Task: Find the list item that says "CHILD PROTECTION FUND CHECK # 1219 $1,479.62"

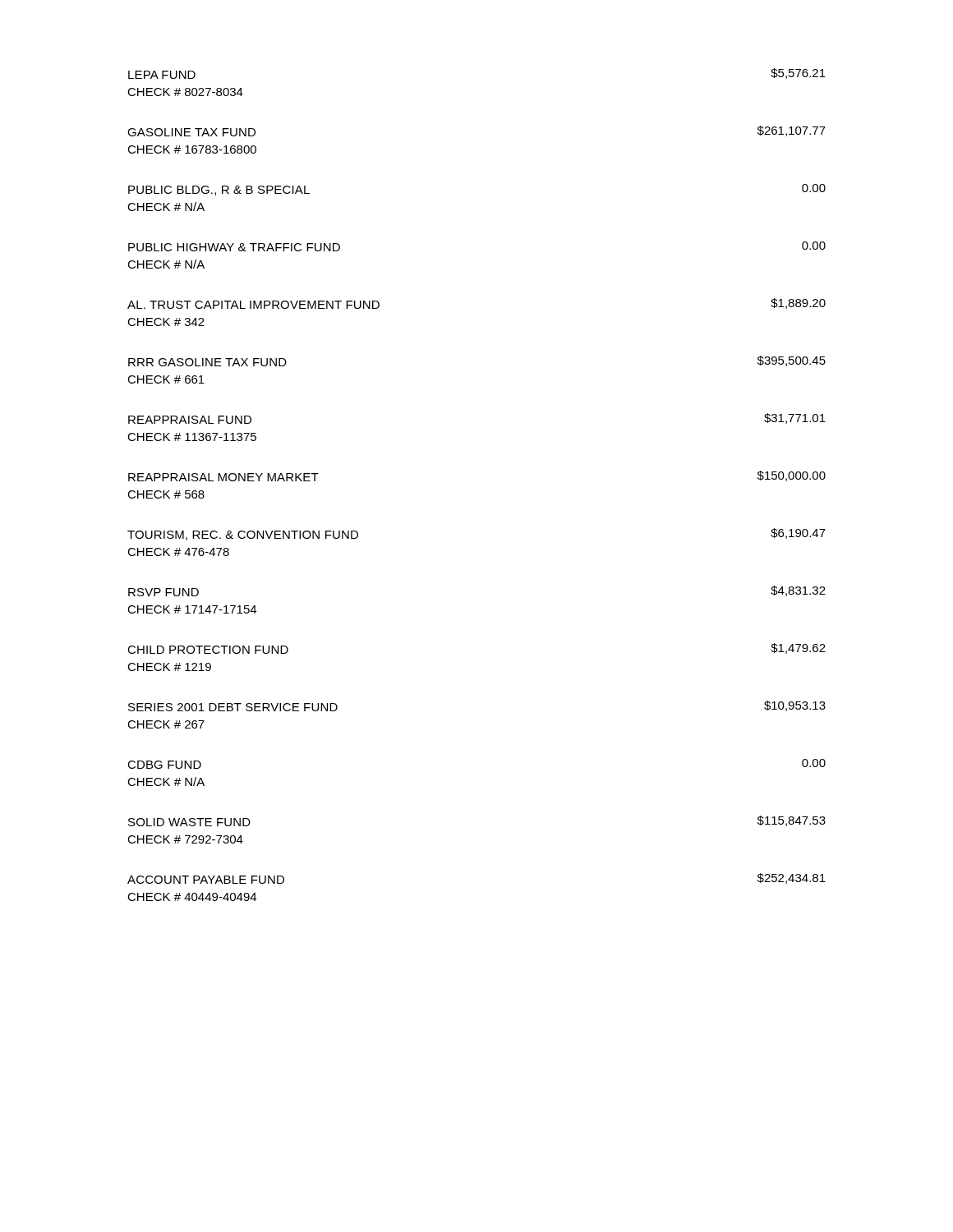Action: 207,649
